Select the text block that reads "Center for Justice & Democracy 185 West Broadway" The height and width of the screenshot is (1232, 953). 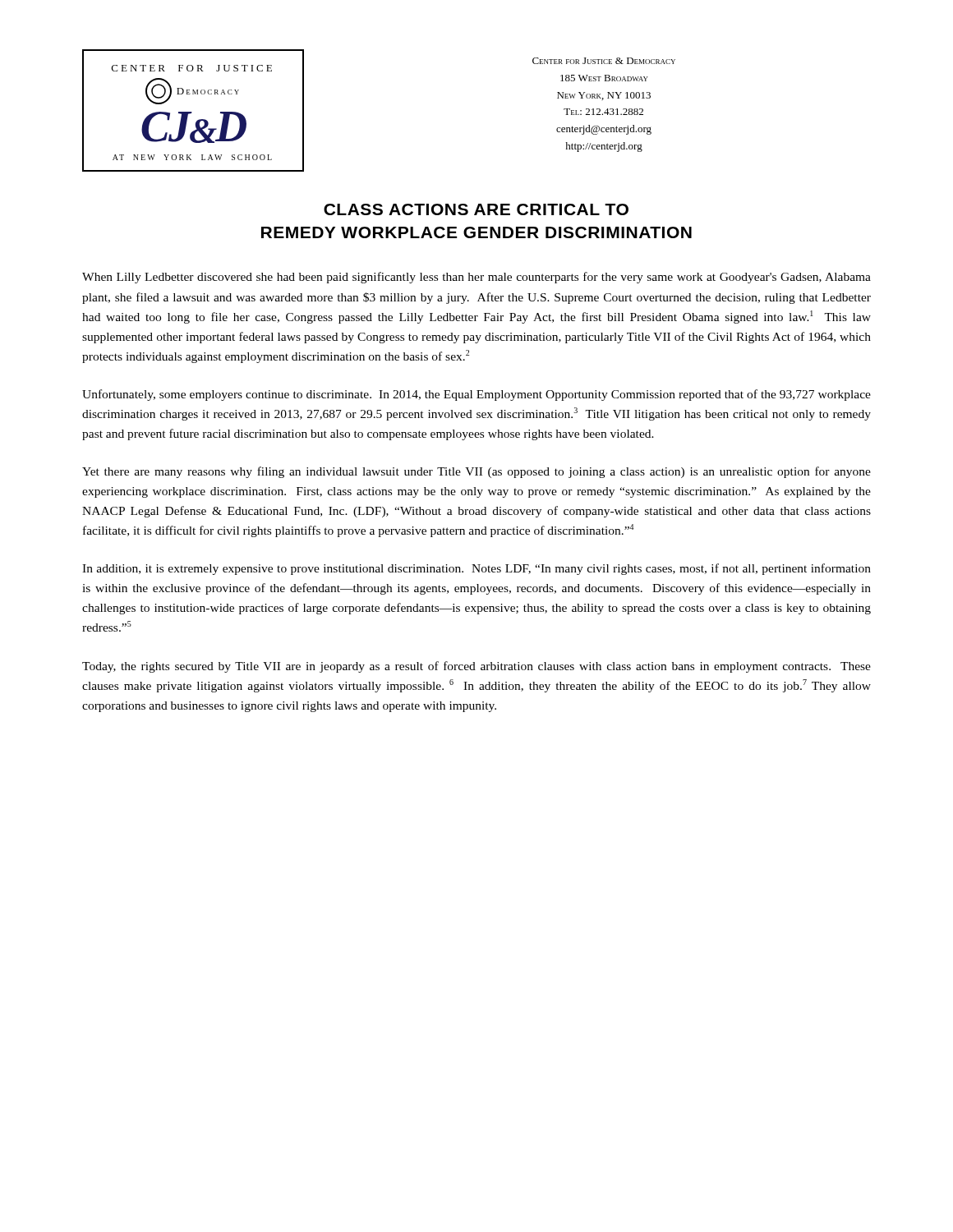coord(604,103)
